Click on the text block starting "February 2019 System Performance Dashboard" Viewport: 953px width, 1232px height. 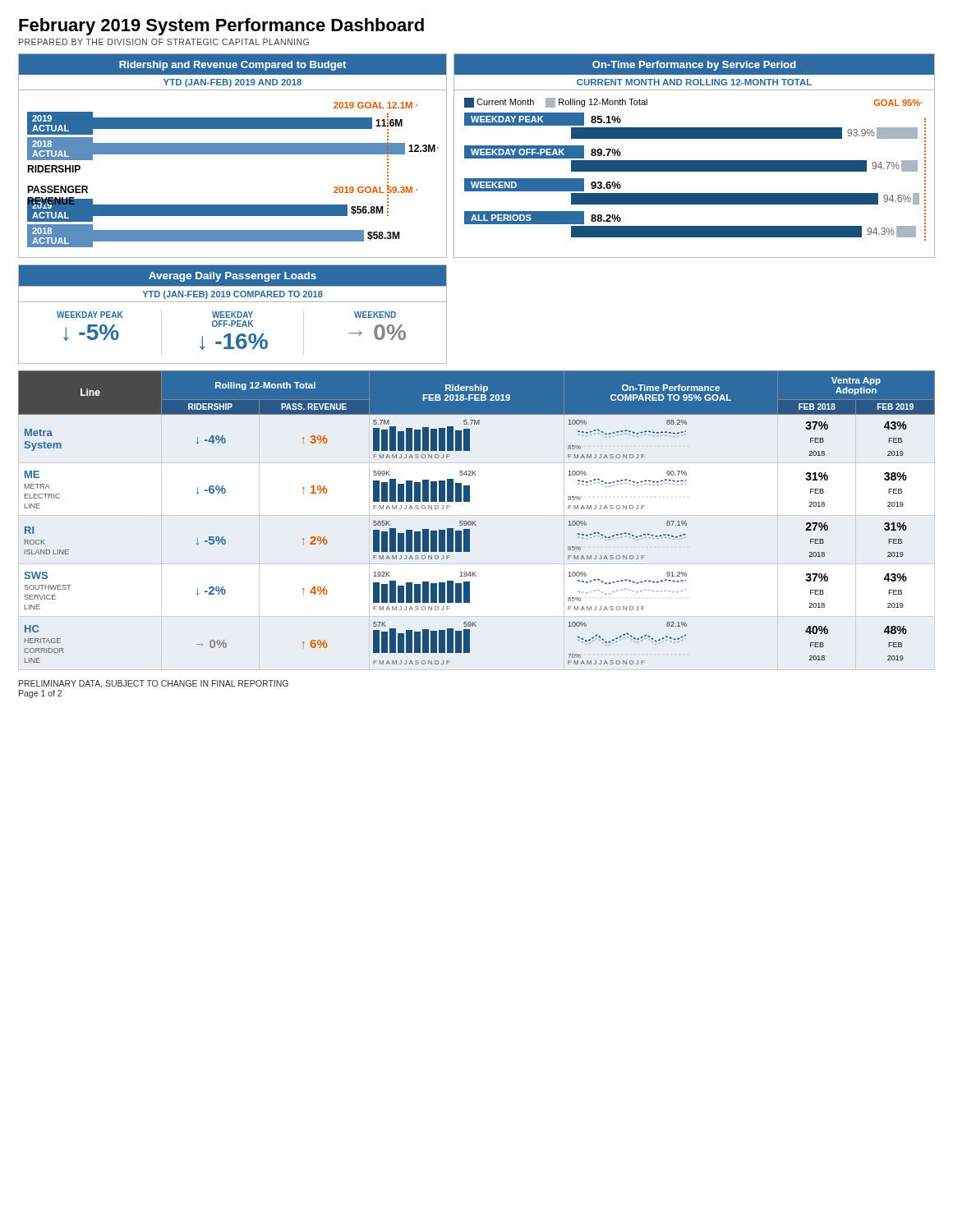point(222,25)
